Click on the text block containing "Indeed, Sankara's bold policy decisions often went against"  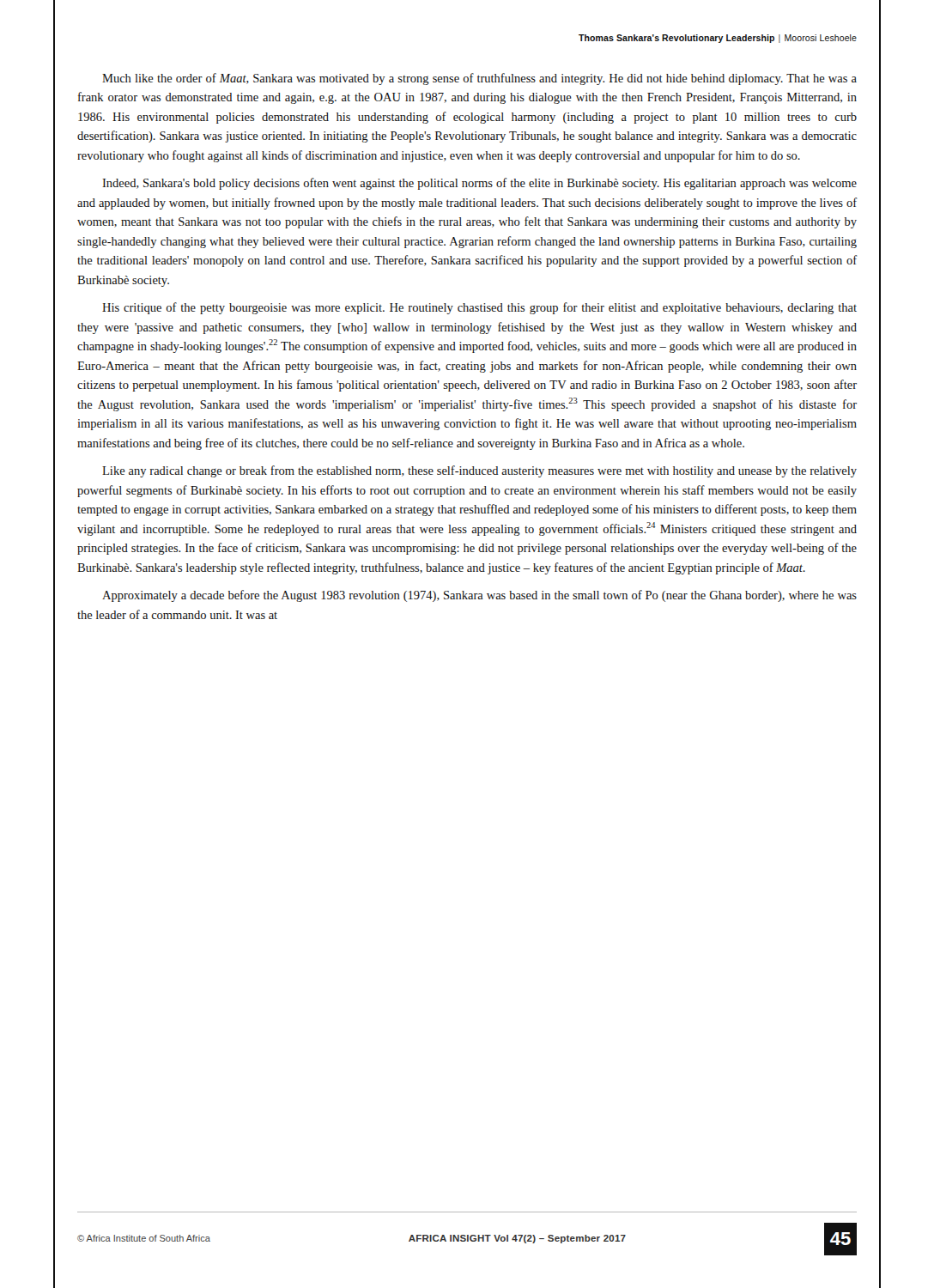coord(467,232)
